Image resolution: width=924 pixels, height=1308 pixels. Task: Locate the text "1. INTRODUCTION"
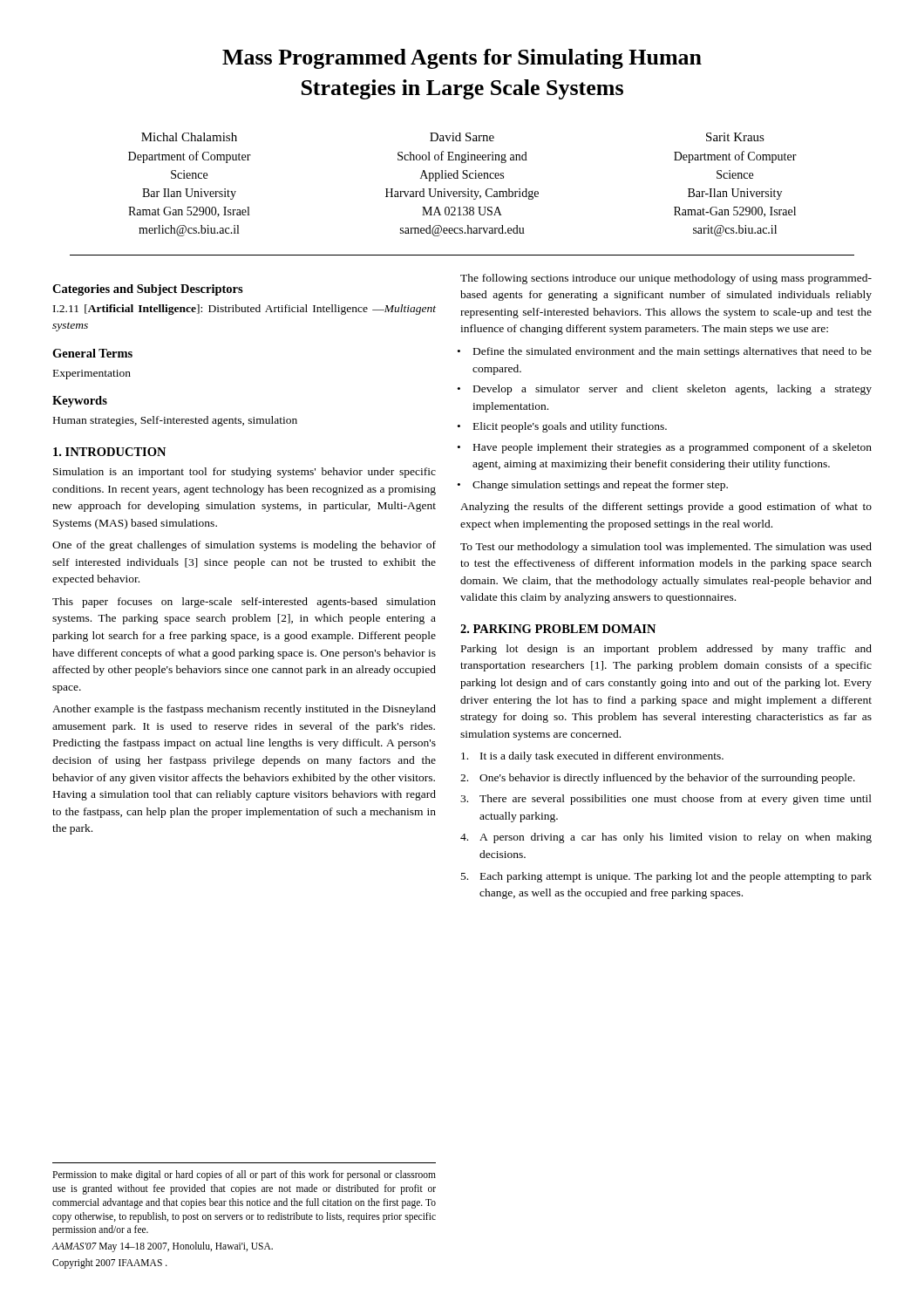tap(109, 452)
